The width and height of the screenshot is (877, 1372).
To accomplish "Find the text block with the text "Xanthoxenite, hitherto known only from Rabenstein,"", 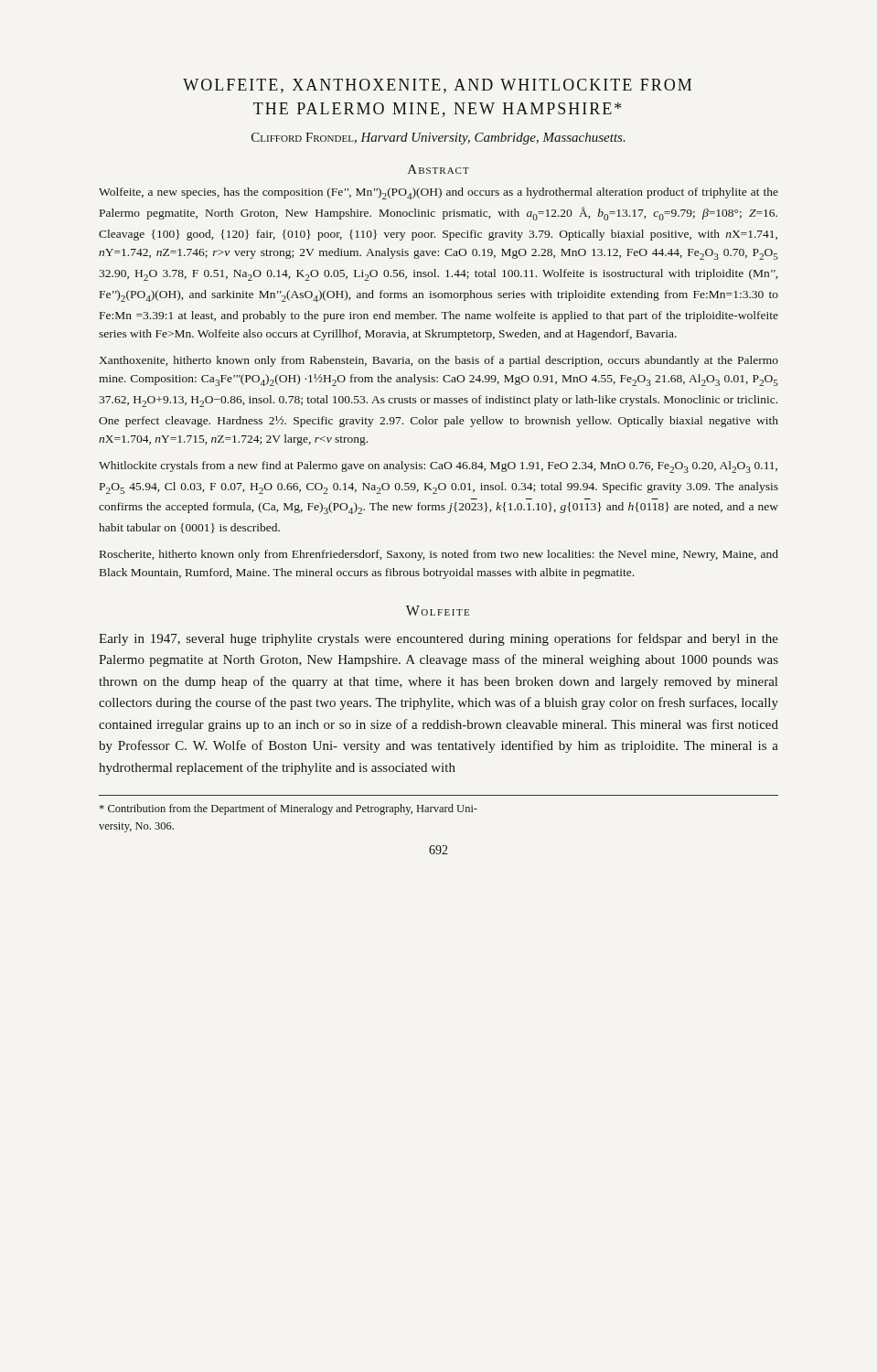I will coord(438,399).
